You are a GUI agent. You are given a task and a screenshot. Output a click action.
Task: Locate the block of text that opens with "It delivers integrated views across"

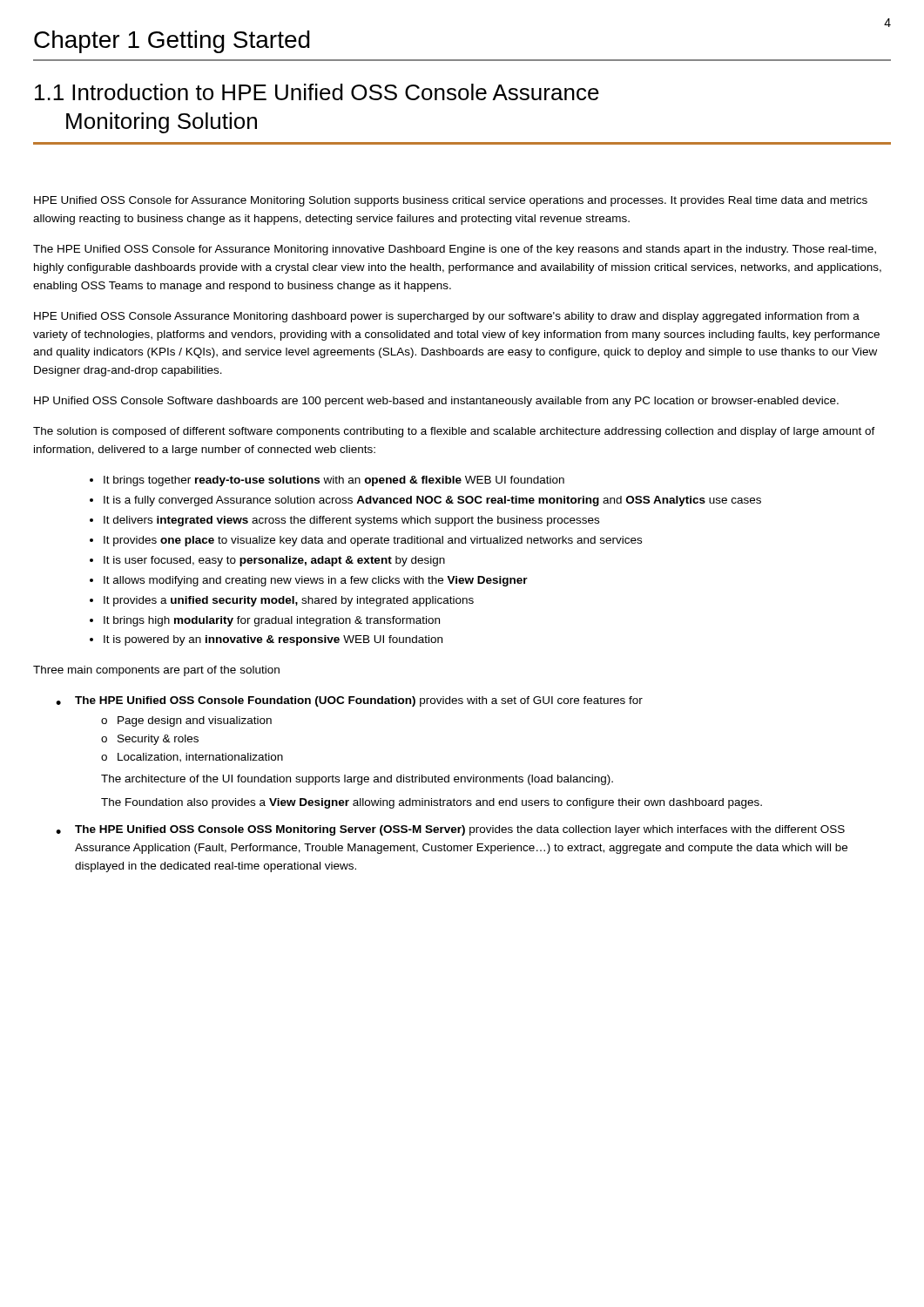[x=351, y=520]
